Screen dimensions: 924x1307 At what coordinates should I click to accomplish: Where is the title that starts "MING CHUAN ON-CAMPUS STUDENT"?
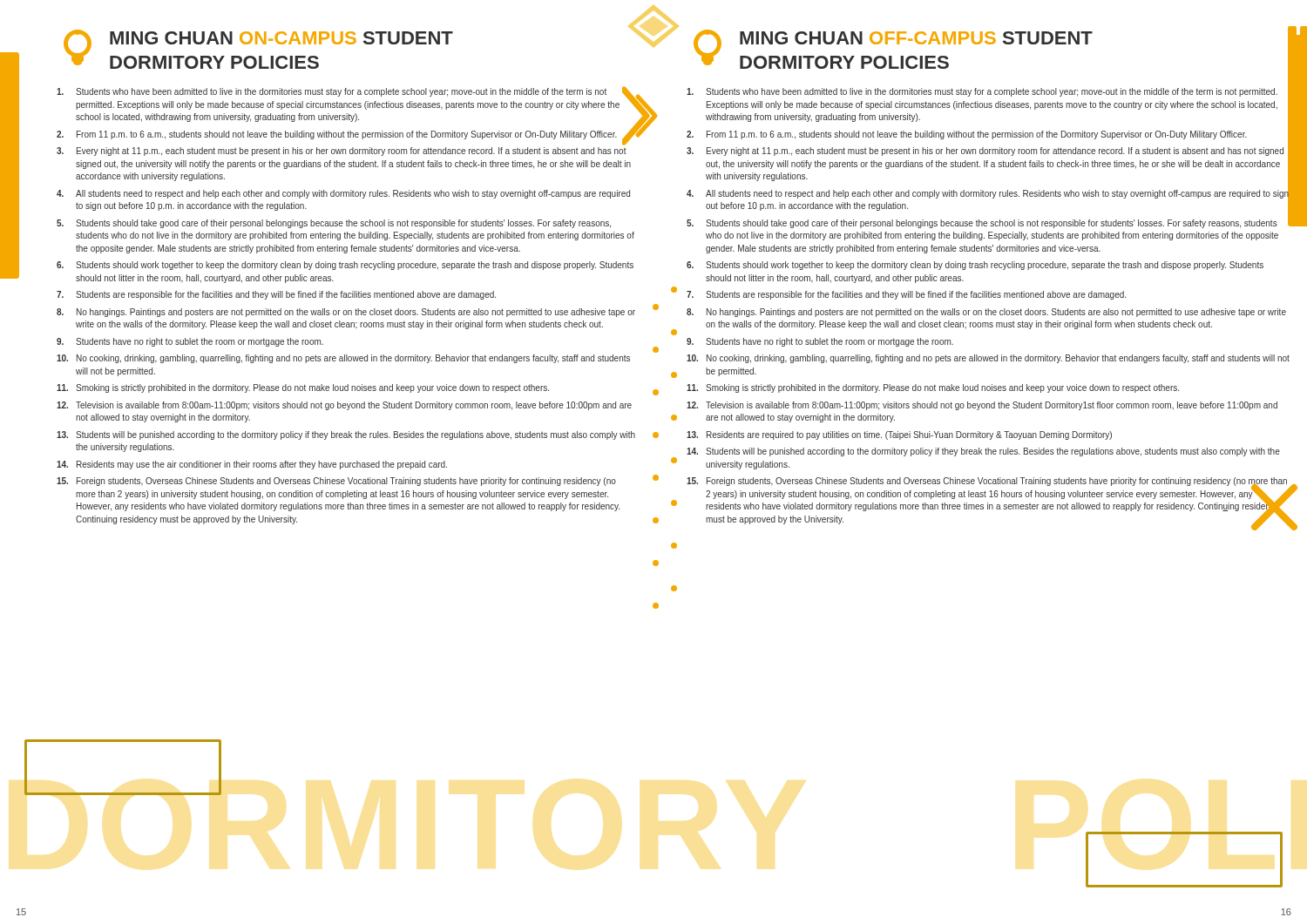pyautogui.click(x=255, y=50)
